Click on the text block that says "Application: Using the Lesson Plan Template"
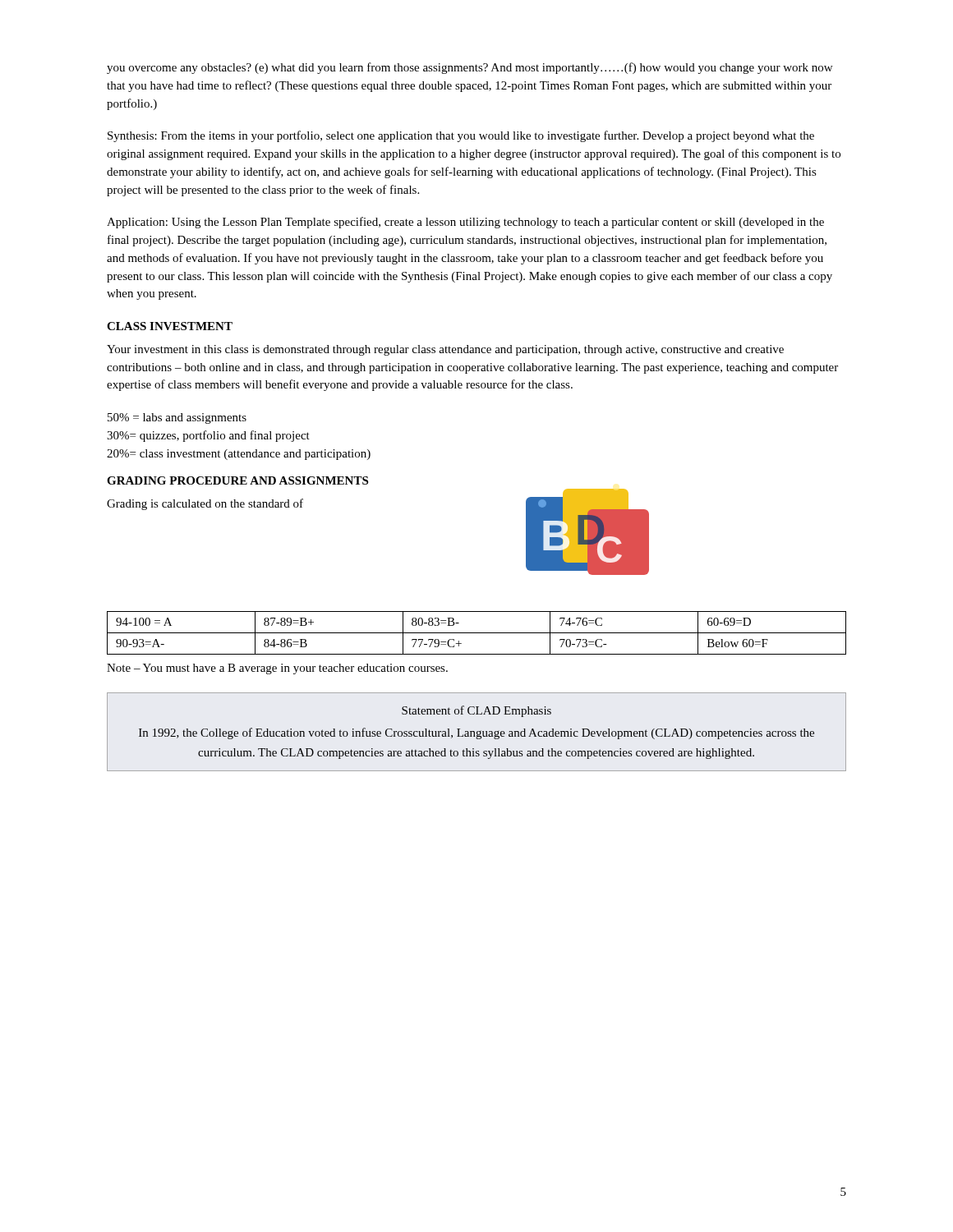 [x=470, y=258]
